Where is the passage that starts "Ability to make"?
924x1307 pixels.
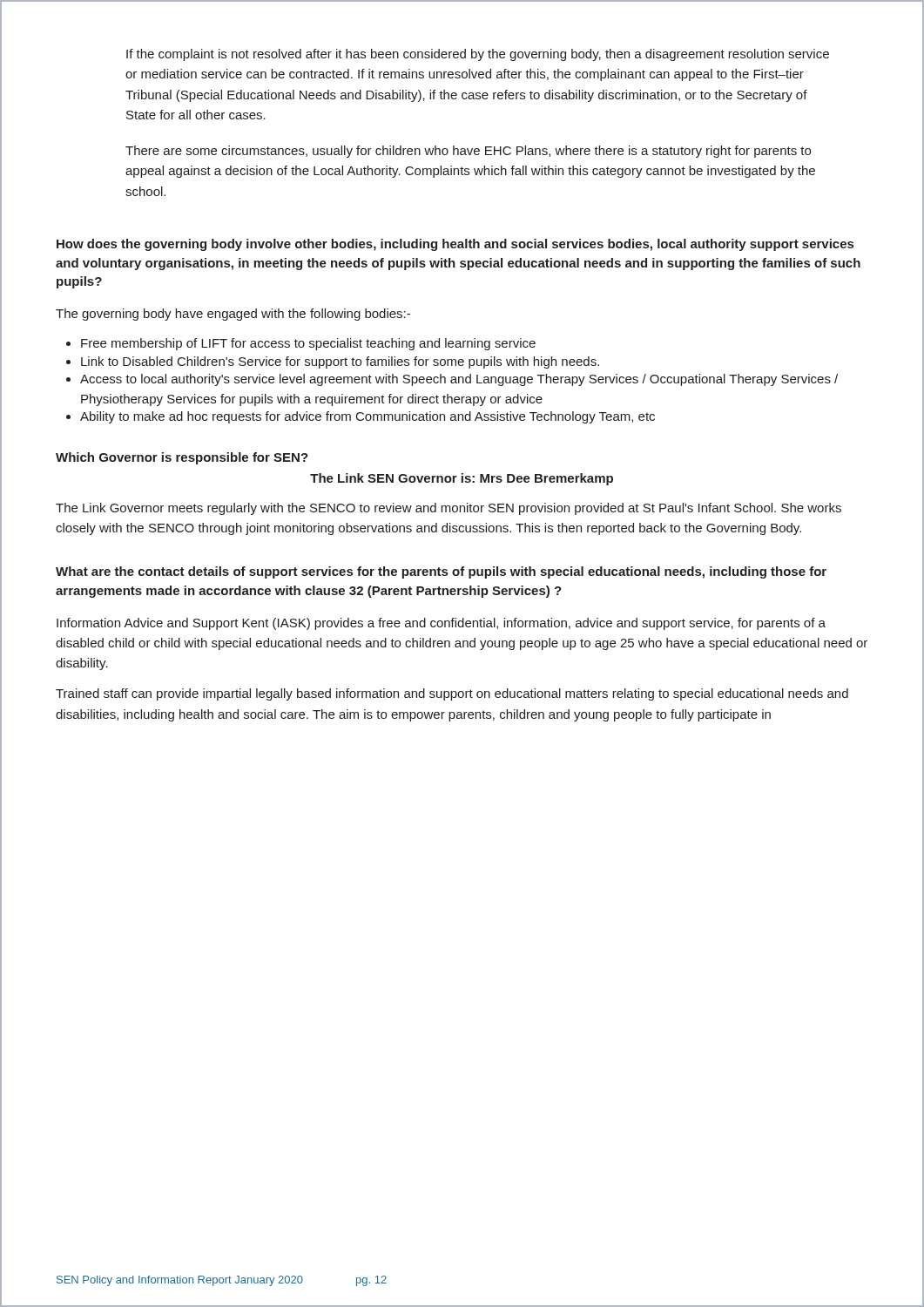click(462, 417)
